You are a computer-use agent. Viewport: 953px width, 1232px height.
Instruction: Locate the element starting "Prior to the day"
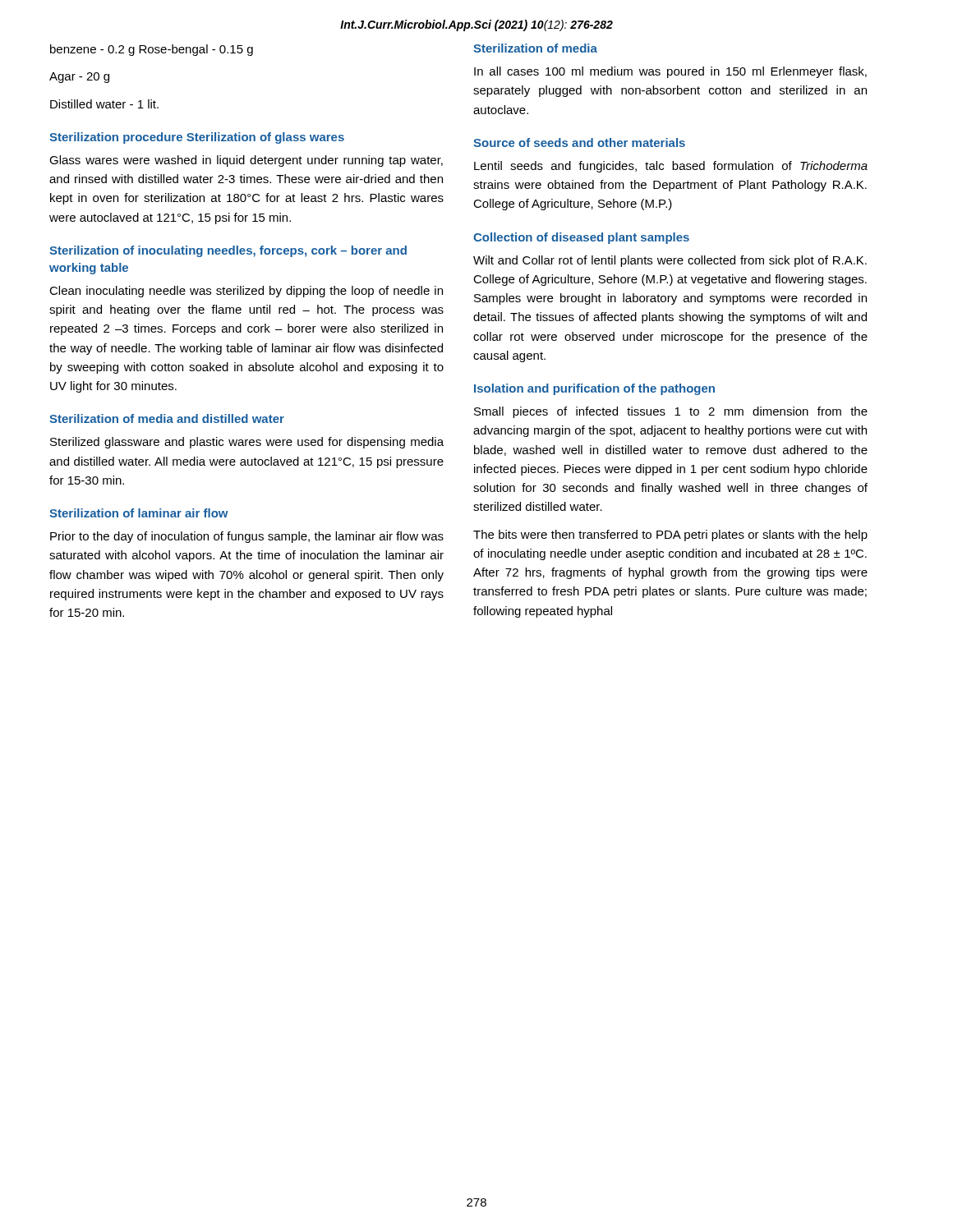246,574
